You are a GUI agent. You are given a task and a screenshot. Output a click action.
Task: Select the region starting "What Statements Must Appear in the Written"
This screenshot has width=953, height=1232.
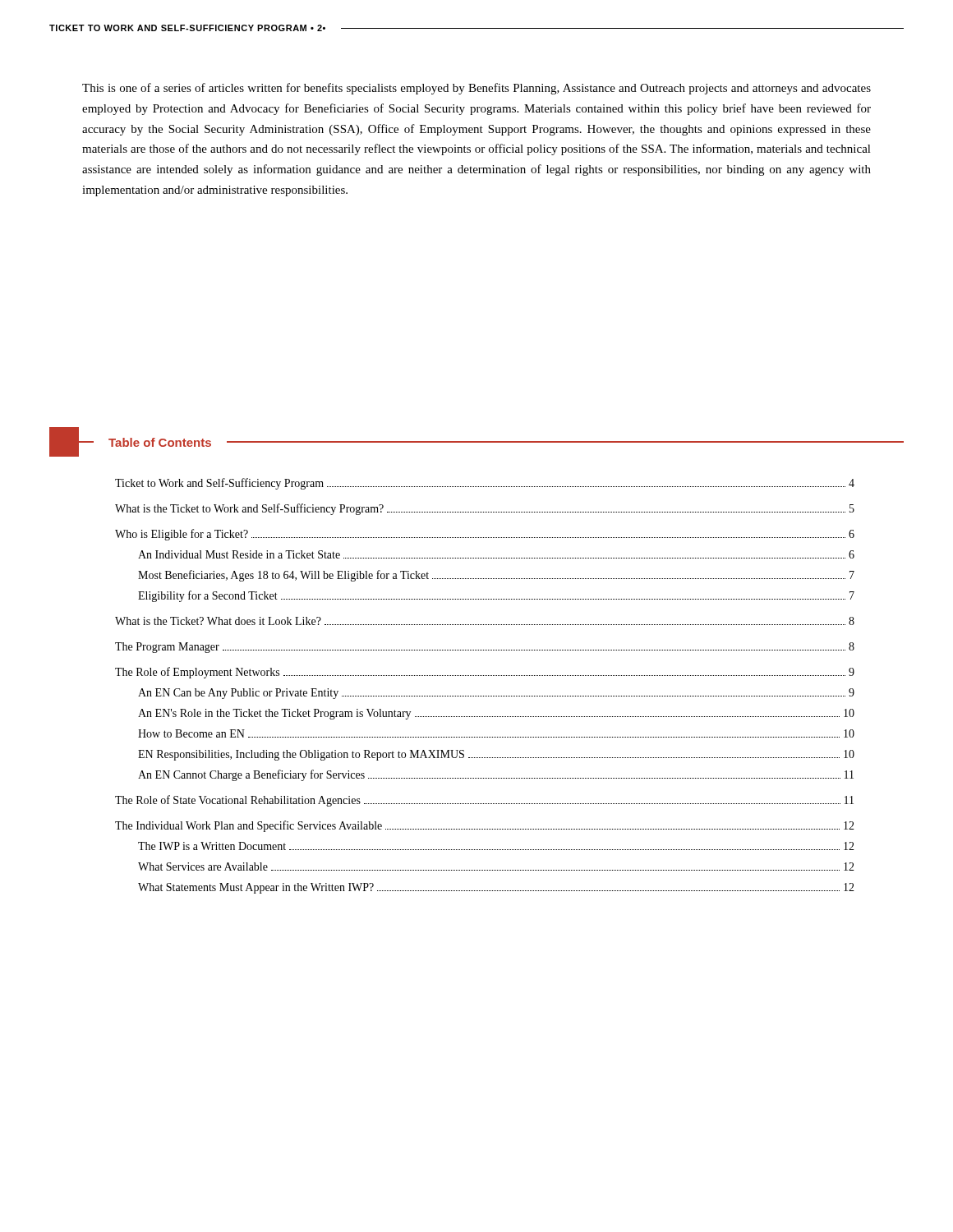click(x=496, y=887)
